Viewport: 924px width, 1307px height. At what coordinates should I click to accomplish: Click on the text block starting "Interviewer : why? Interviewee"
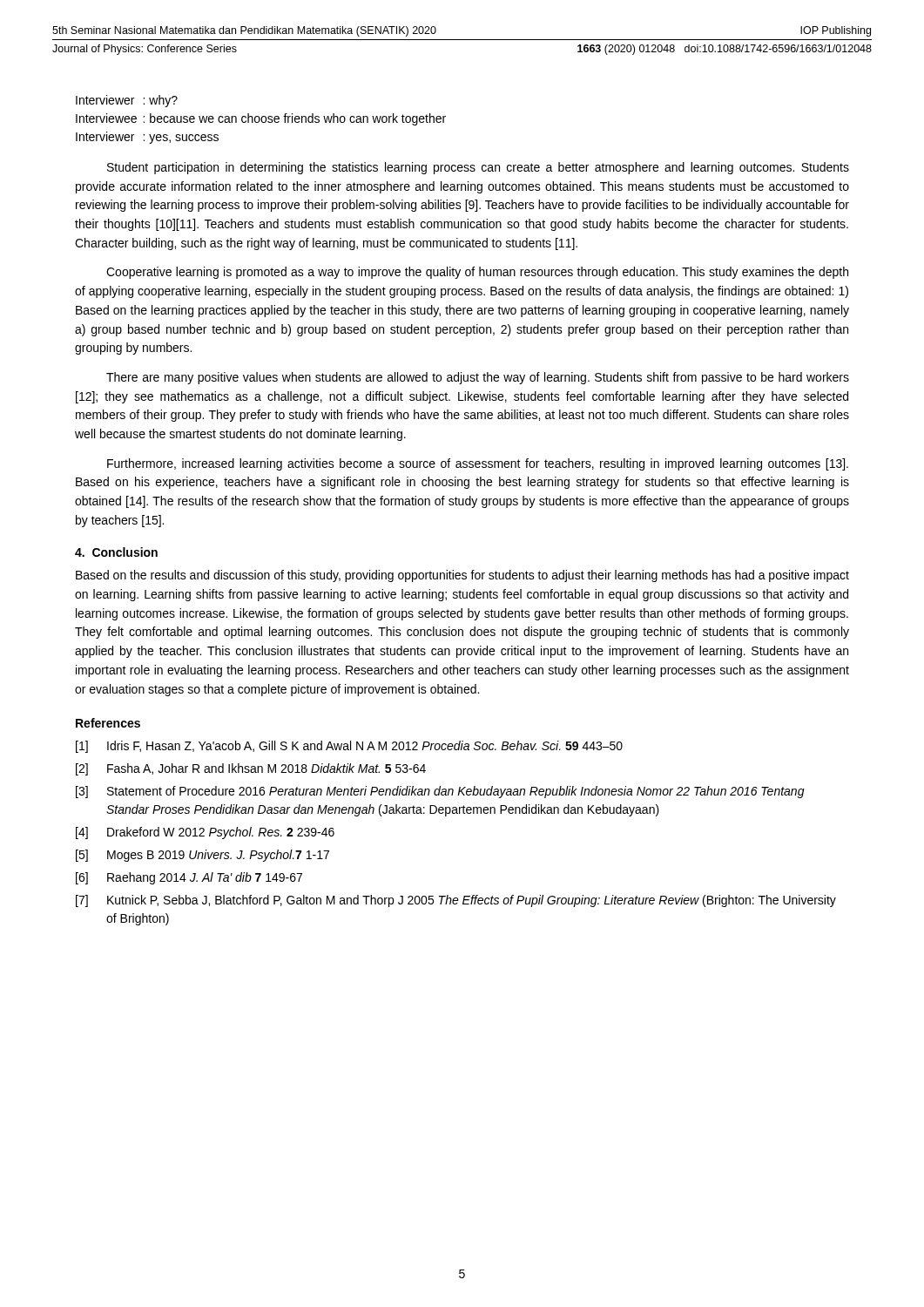tap(263, 119)
